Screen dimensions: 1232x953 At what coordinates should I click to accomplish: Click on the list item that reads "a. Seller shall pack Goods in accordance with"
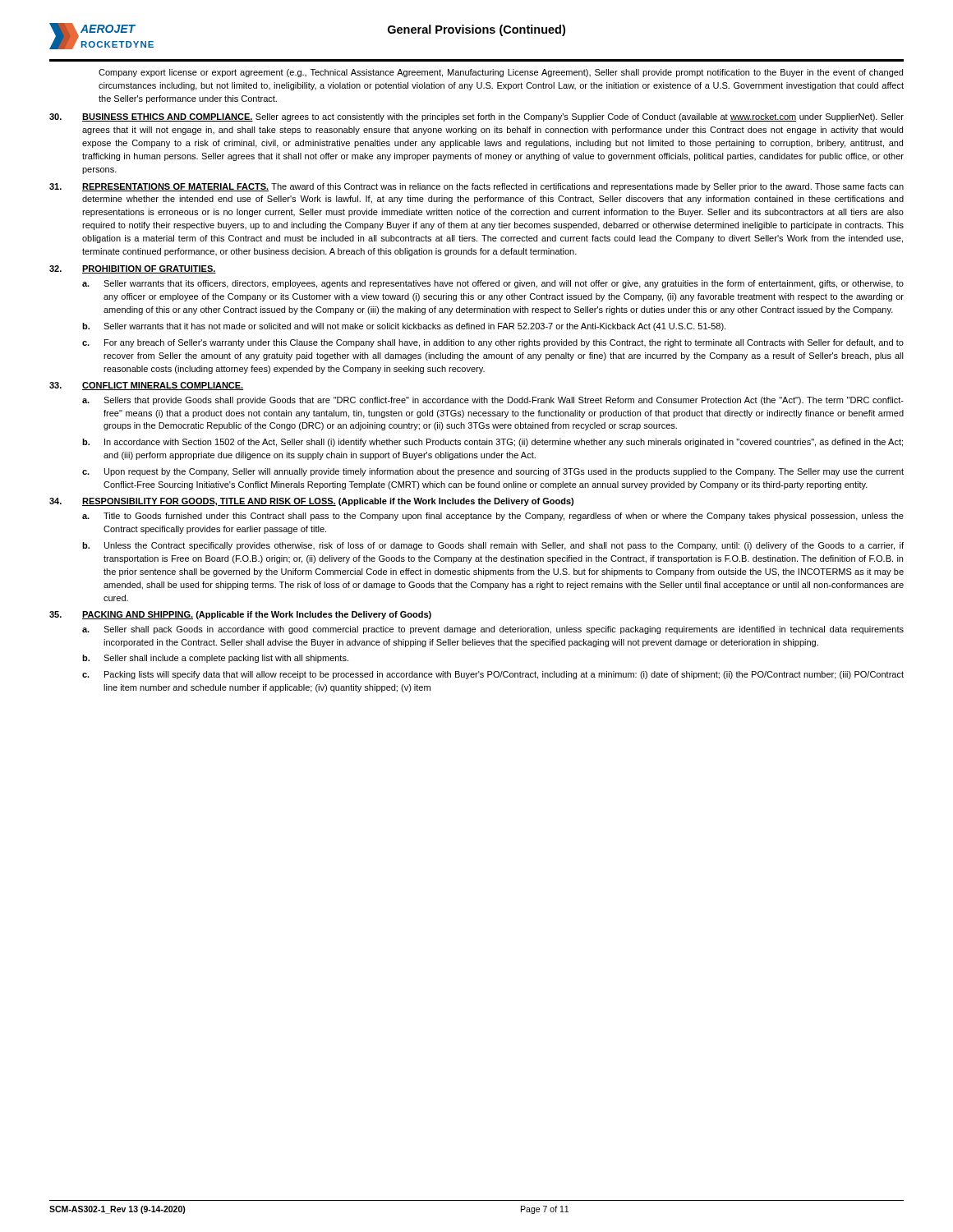[493, 636]
